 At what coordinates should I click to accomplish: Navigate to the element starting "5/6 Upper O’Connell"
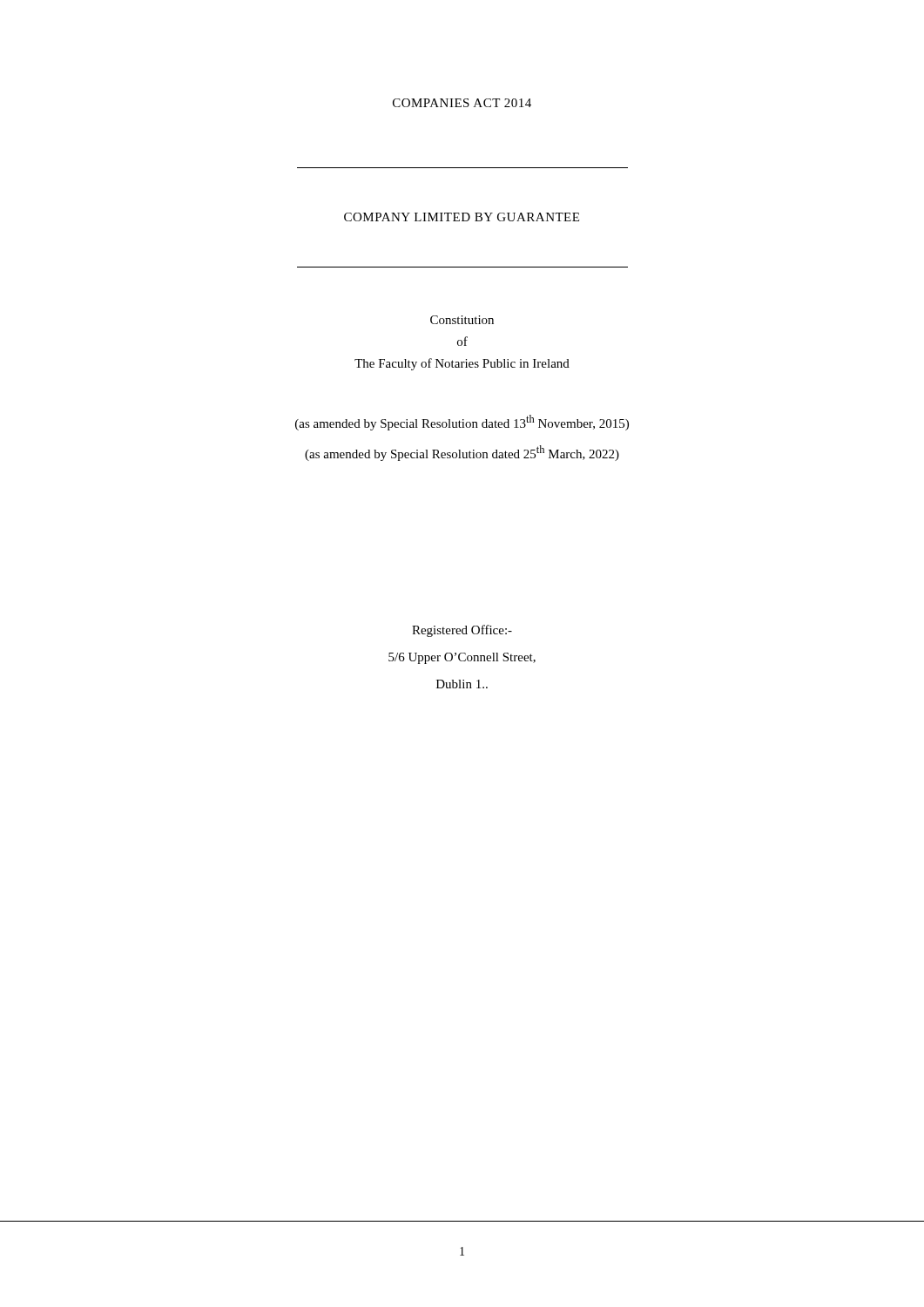point(462,657)
